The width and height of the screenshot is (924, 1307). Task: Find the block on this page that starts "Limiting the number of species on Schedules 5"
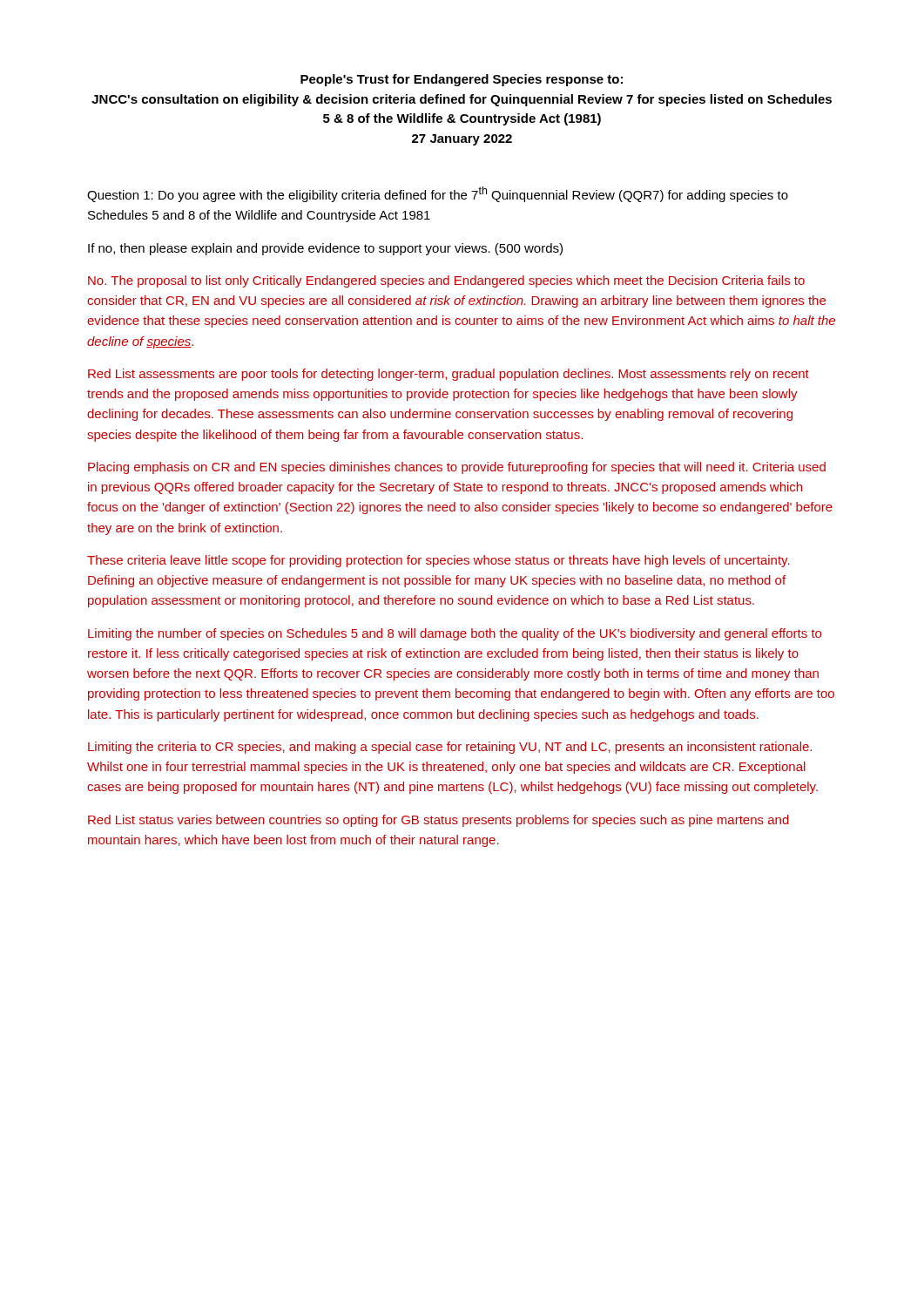pos(461,673)
